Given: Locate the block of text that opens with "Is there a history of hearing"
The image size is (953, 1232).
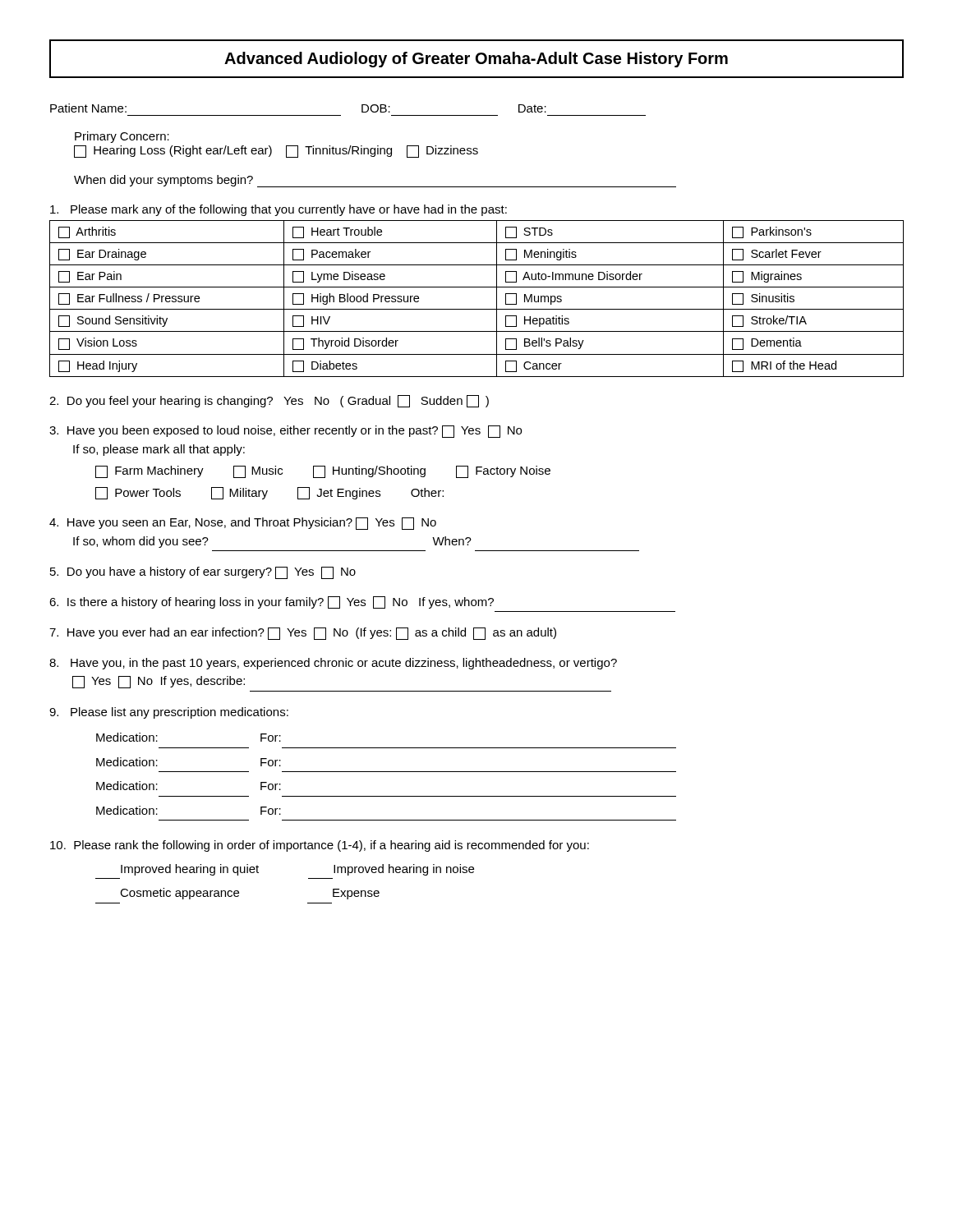Looking at the screenshot, I should (362, 602).
